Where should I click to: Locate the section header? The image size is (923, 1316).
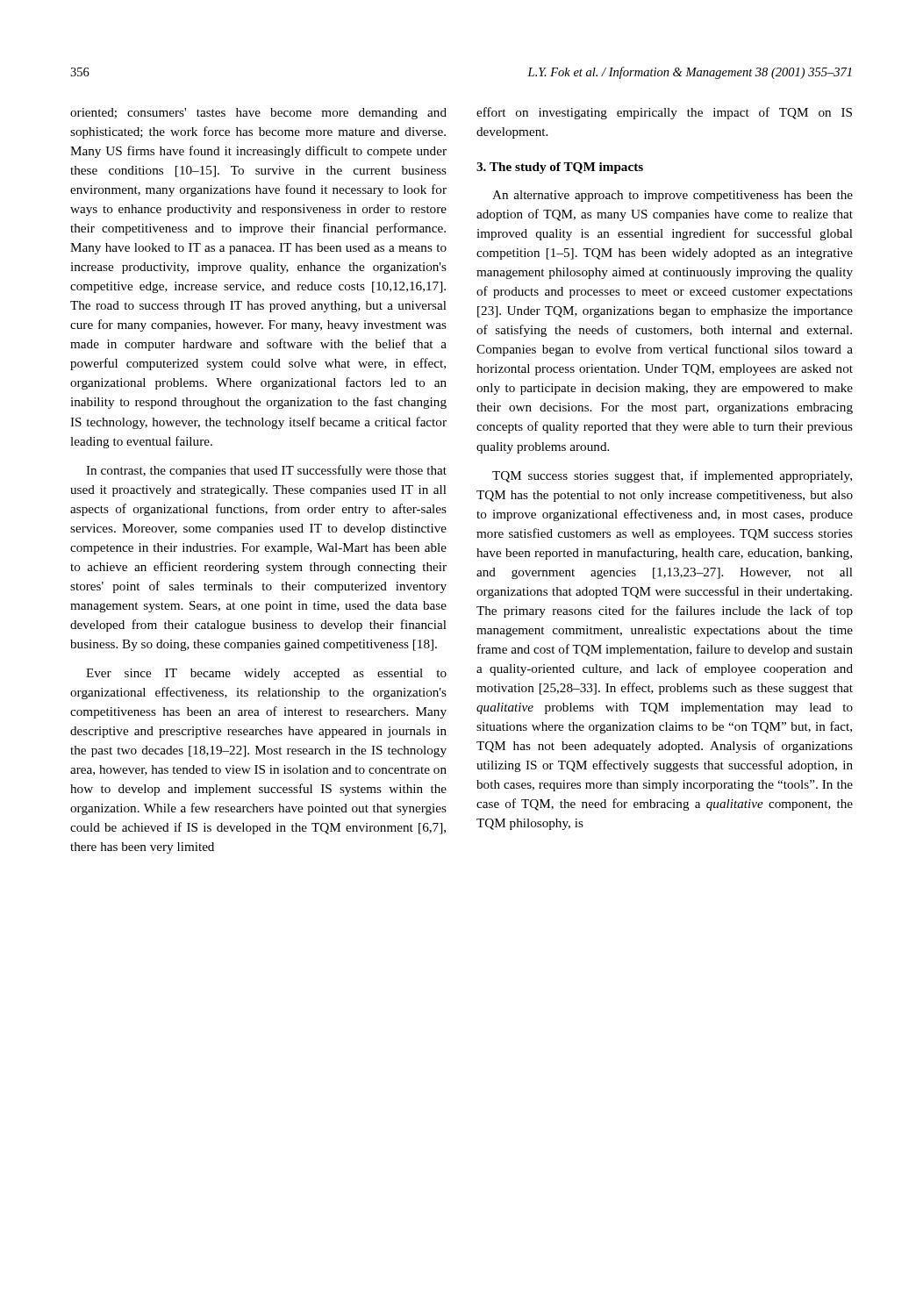tap(560, 166)
